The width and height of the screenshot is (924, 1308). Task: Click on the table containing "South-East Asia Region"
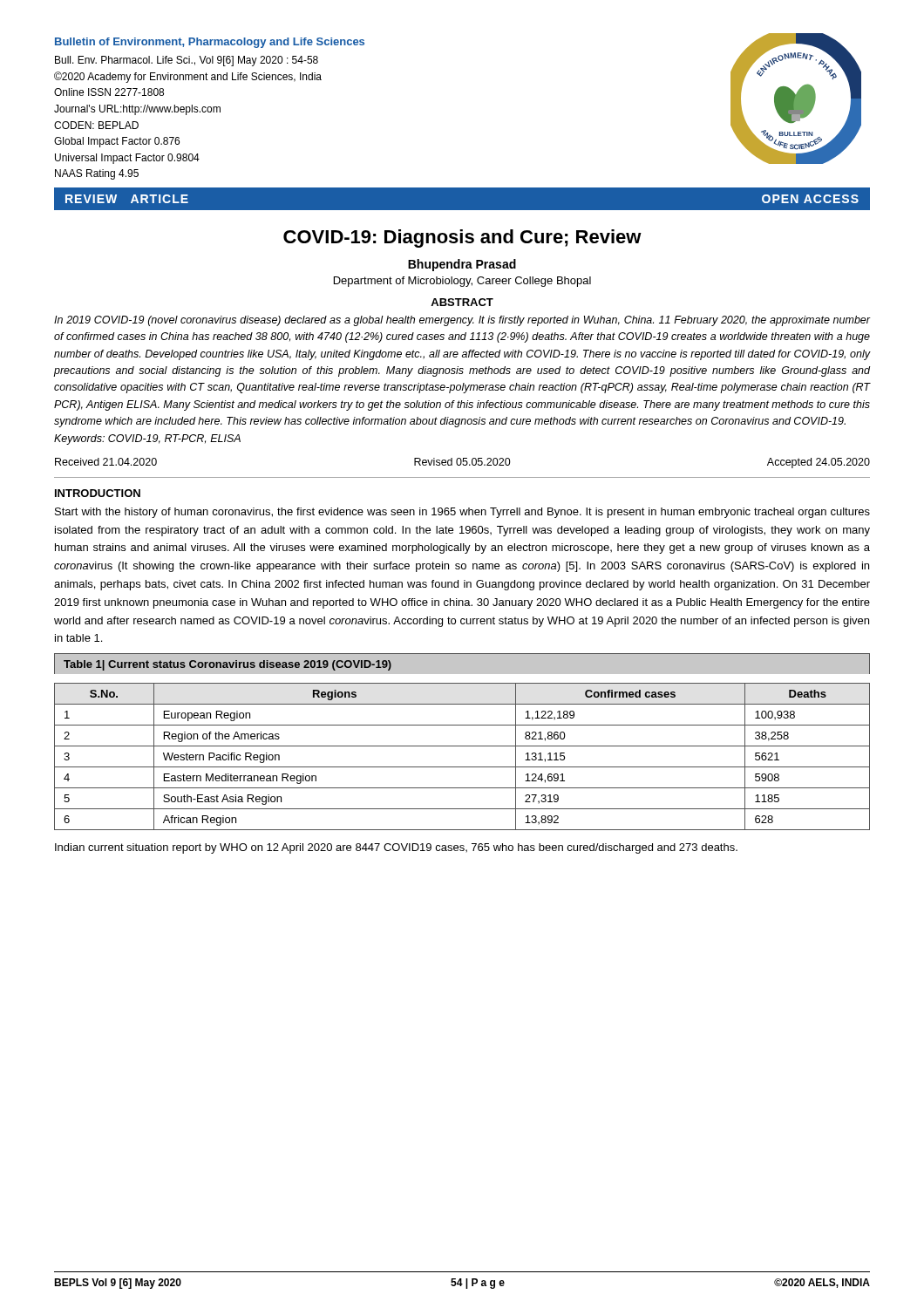462,742
